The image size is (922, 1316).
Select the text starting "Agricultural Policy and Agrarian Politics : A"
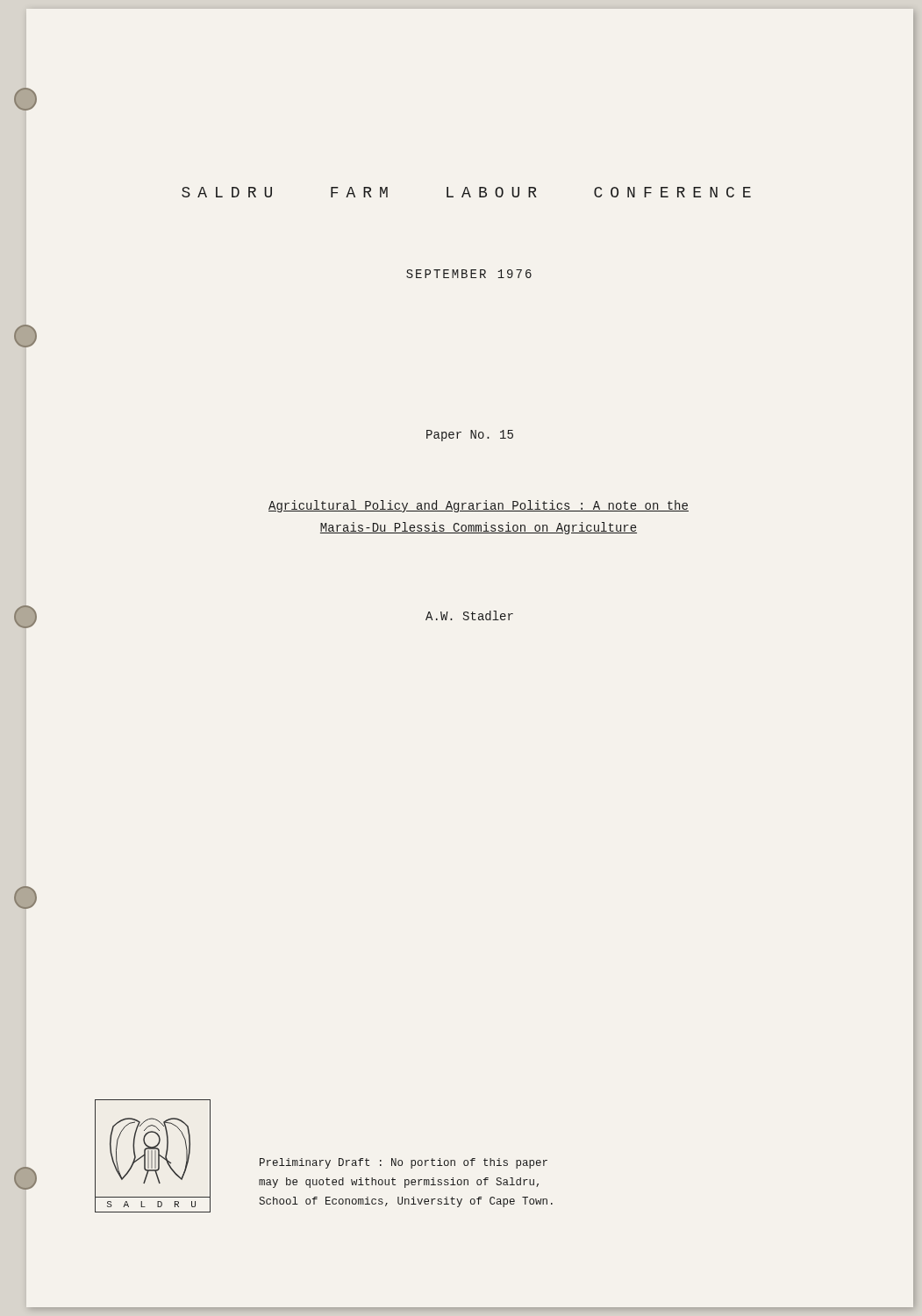(x=479, y=517)
